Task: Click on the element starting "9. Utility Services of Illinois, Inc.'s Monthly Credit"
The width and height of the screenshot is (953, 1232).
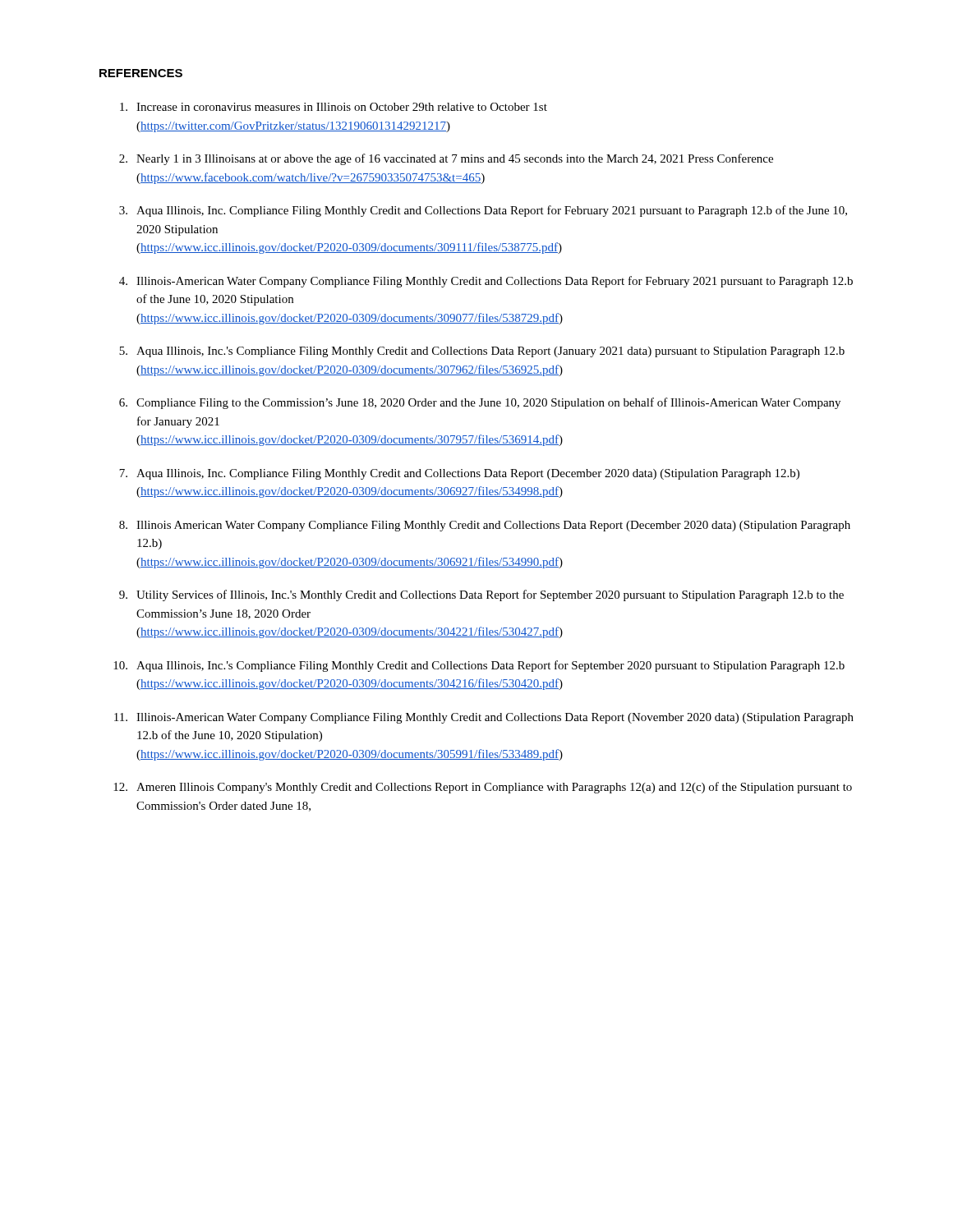Action: (x=481, y=595)
